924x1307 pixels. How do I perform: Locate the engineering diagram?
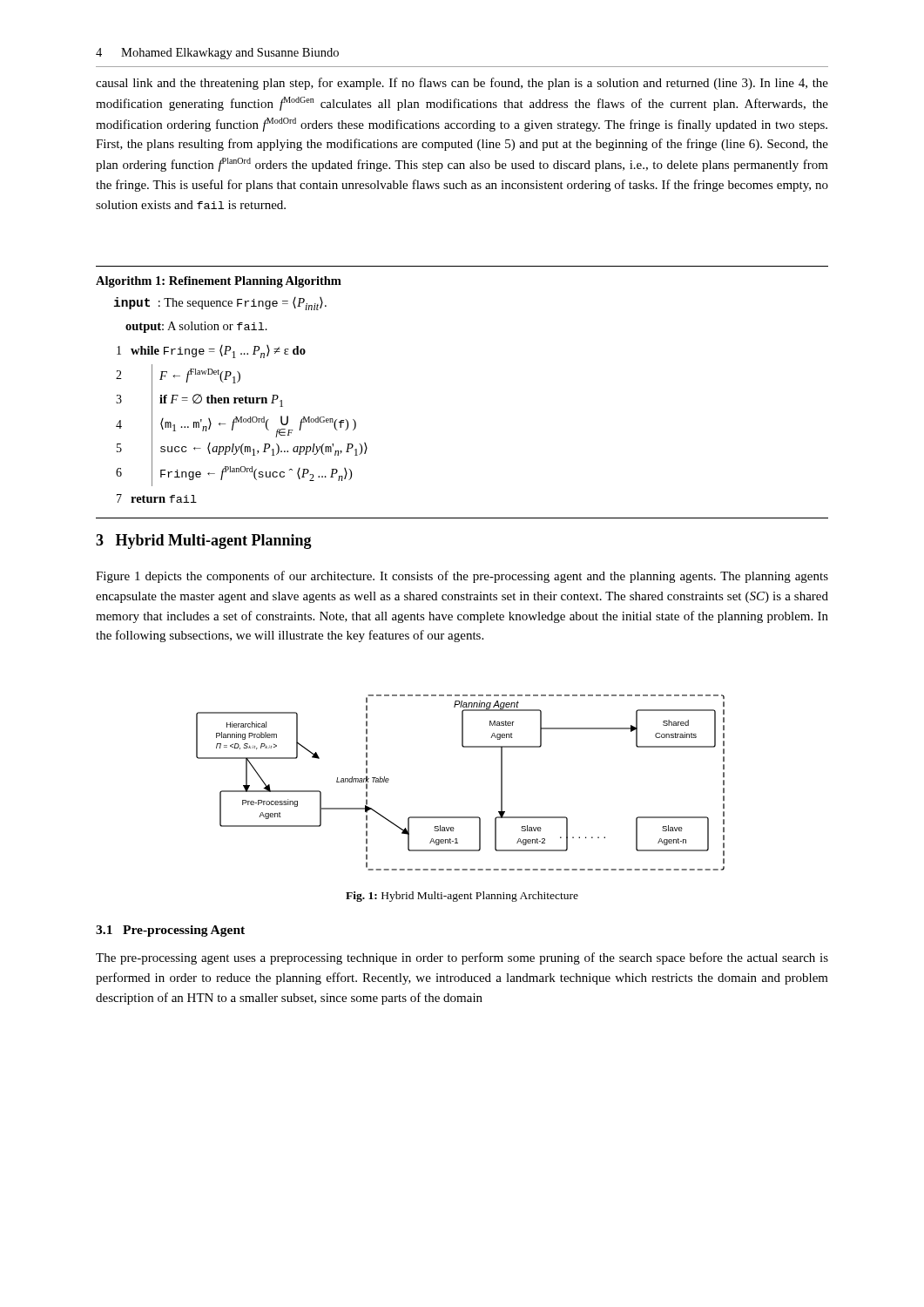pyautogui.click(x=462, y=786)
